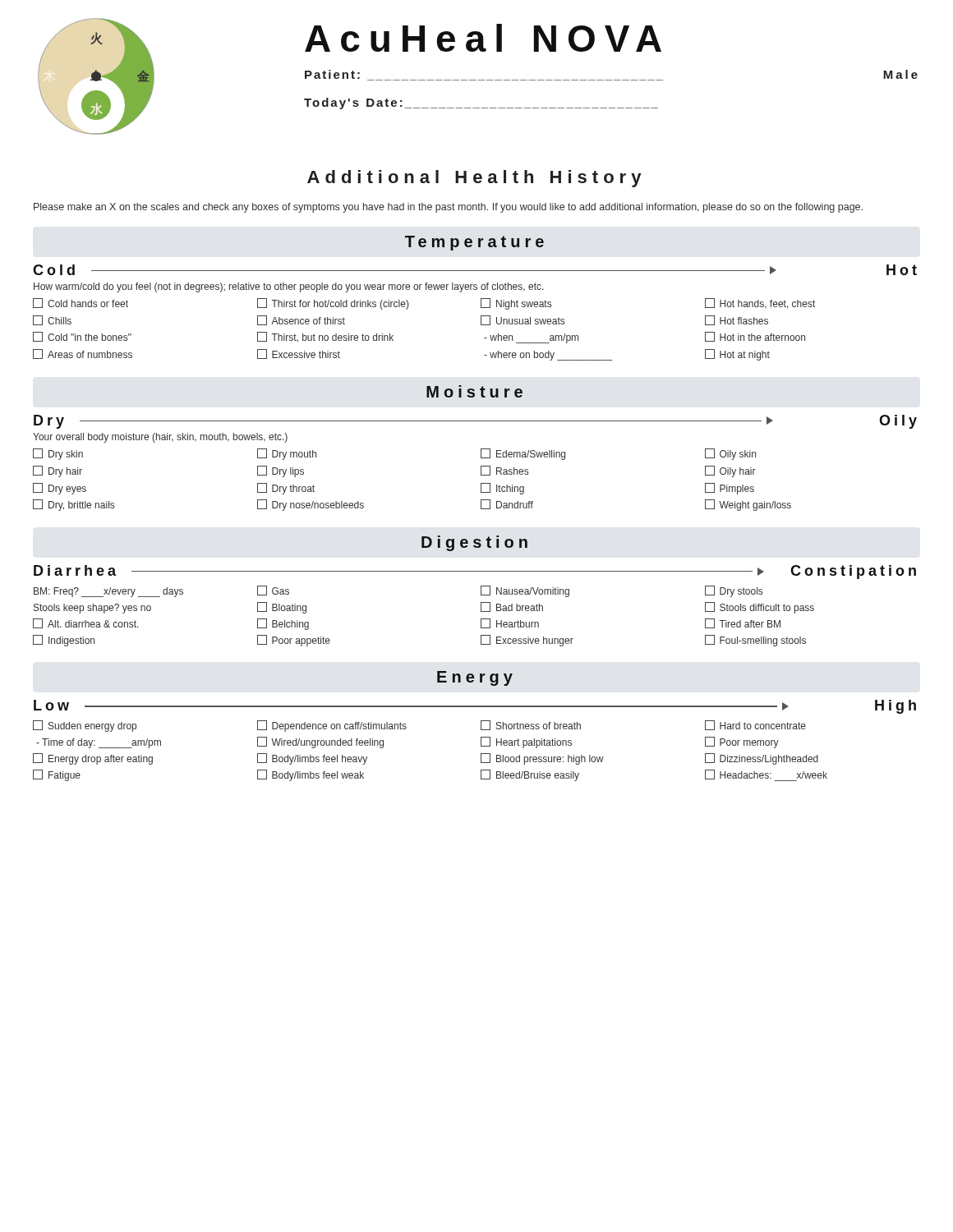Point to "Alt. diarrhea & const."
The image size is (953, 1232).
tap(86, 624)
